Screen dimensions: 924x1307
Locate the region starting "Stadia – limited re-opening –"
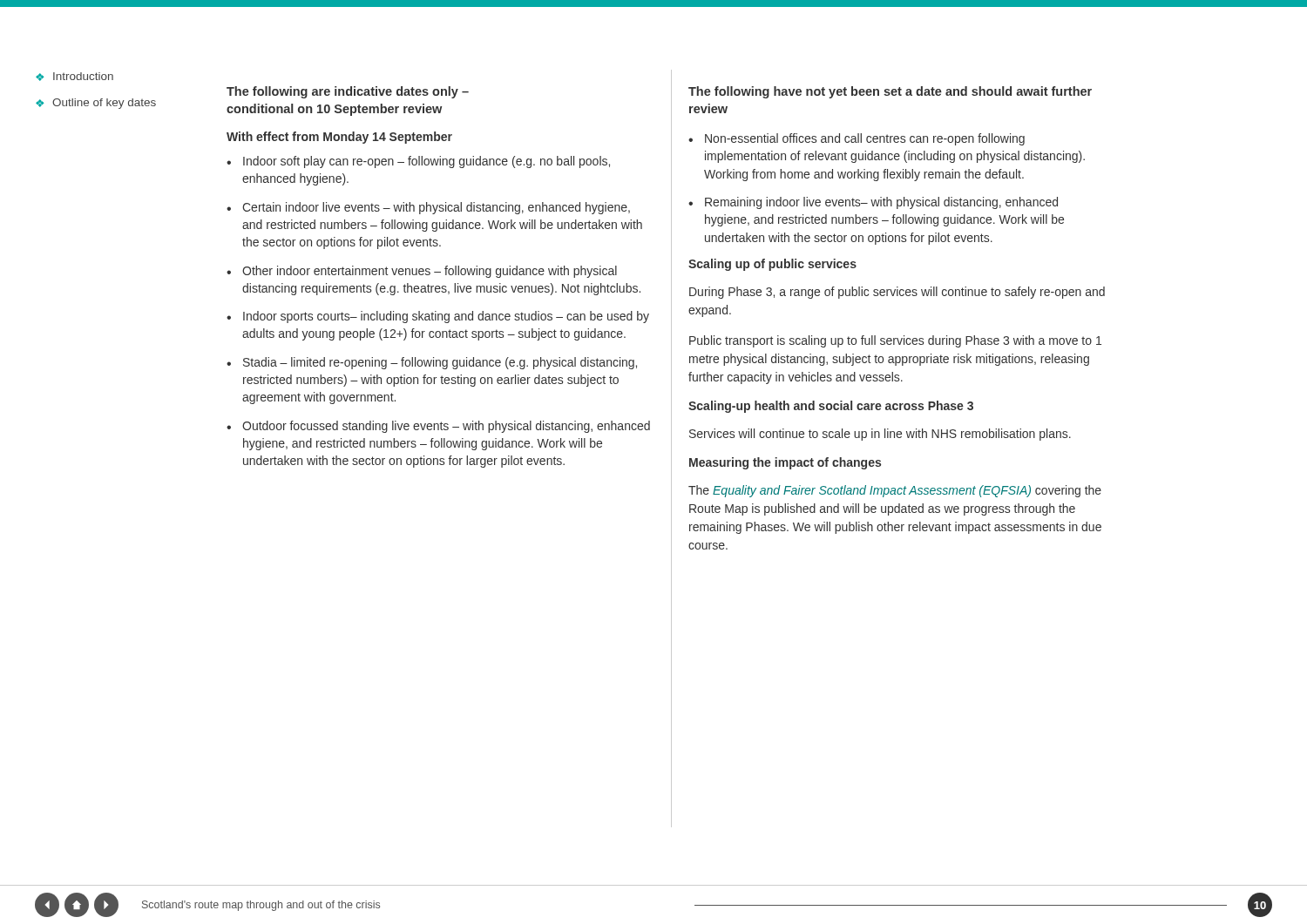click(440, 380)
